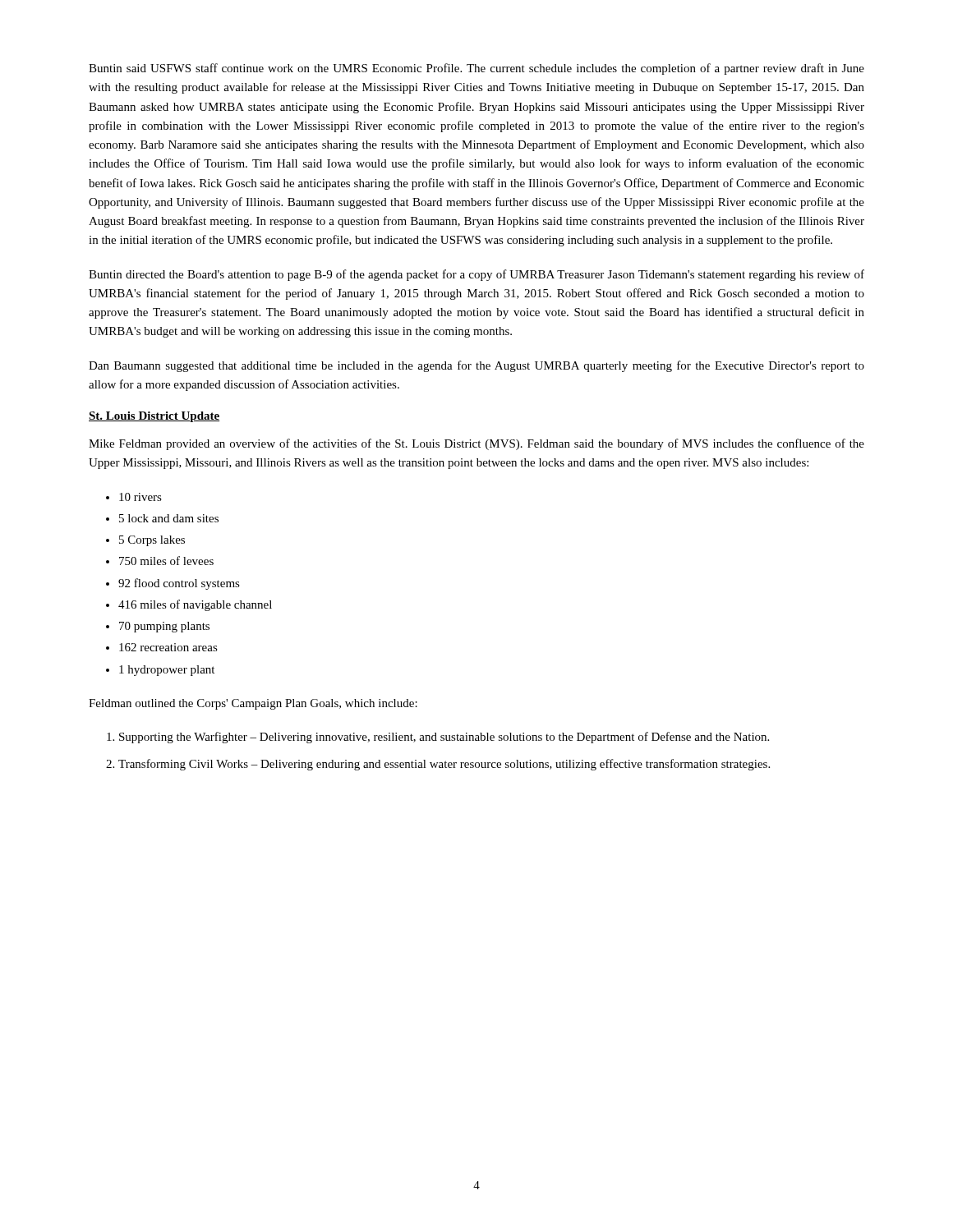Find the text block starting "416 miles of navigable channel"
This screenshot has width=953, height=1232.
[195, 604]
